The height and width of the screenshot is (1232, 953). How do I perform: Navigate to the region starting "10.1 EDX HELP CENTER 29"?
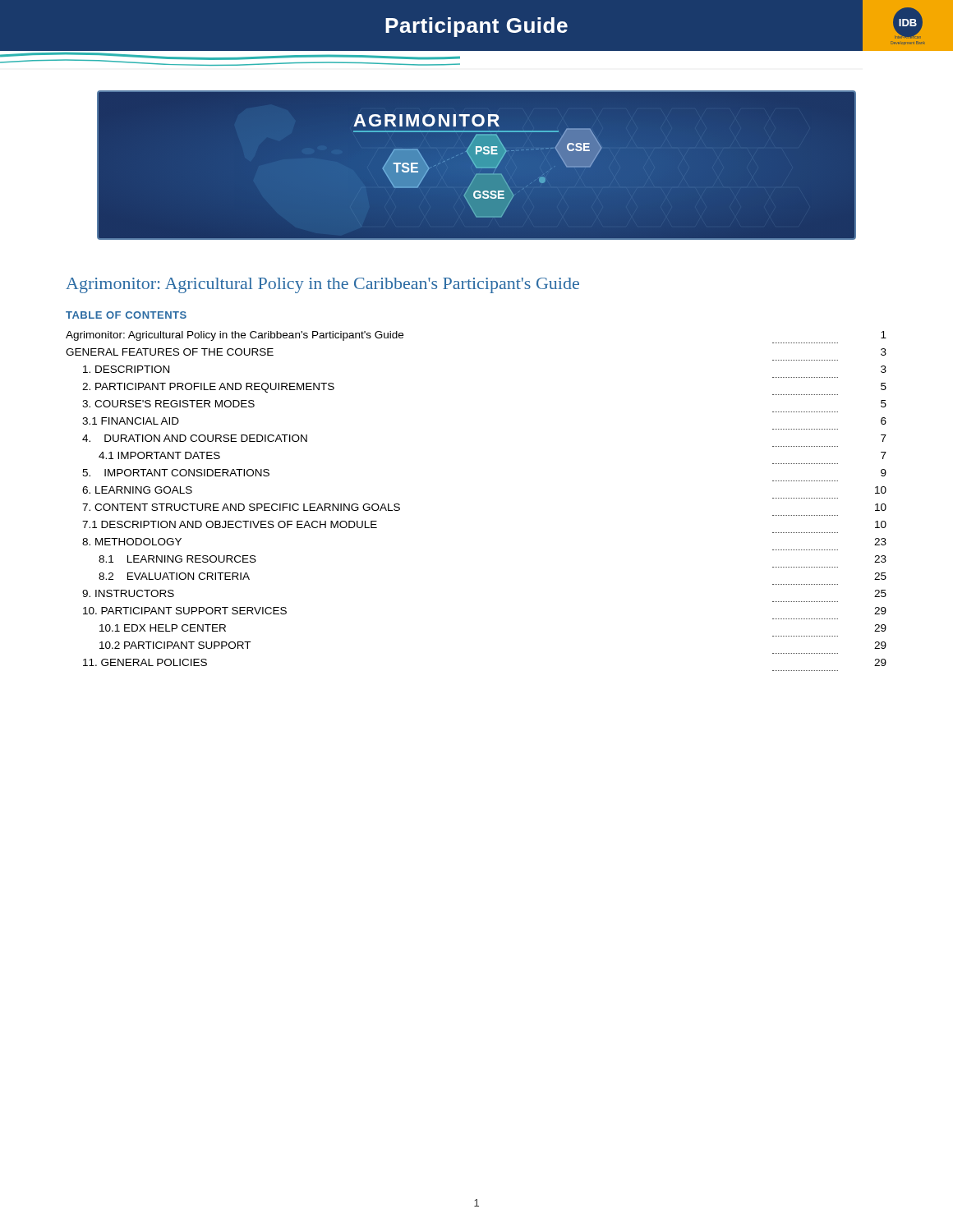tap(161, 628)
